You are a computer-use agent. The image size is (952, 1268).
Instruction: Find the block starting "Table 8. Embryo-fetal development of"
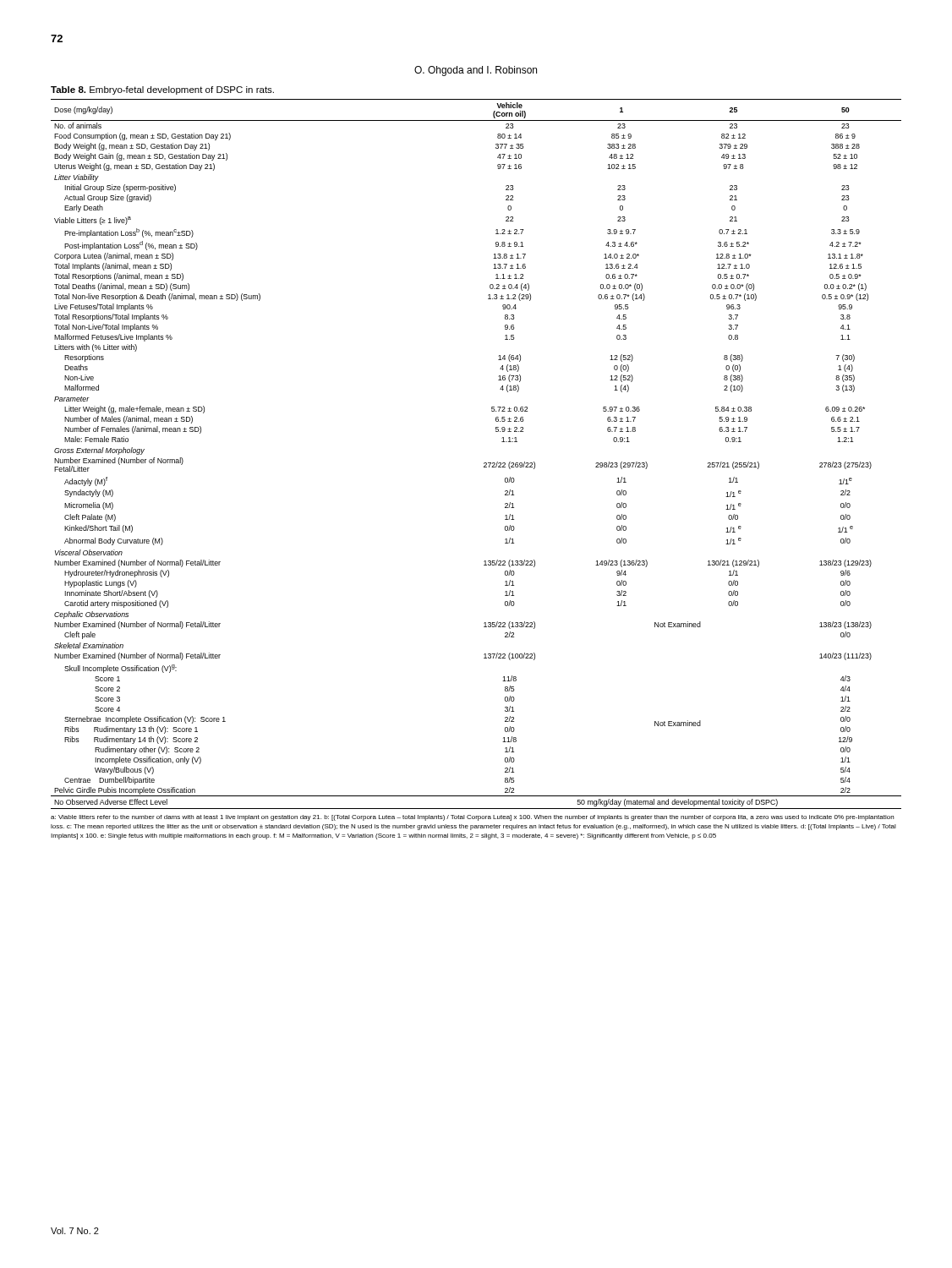coord(163,90)
